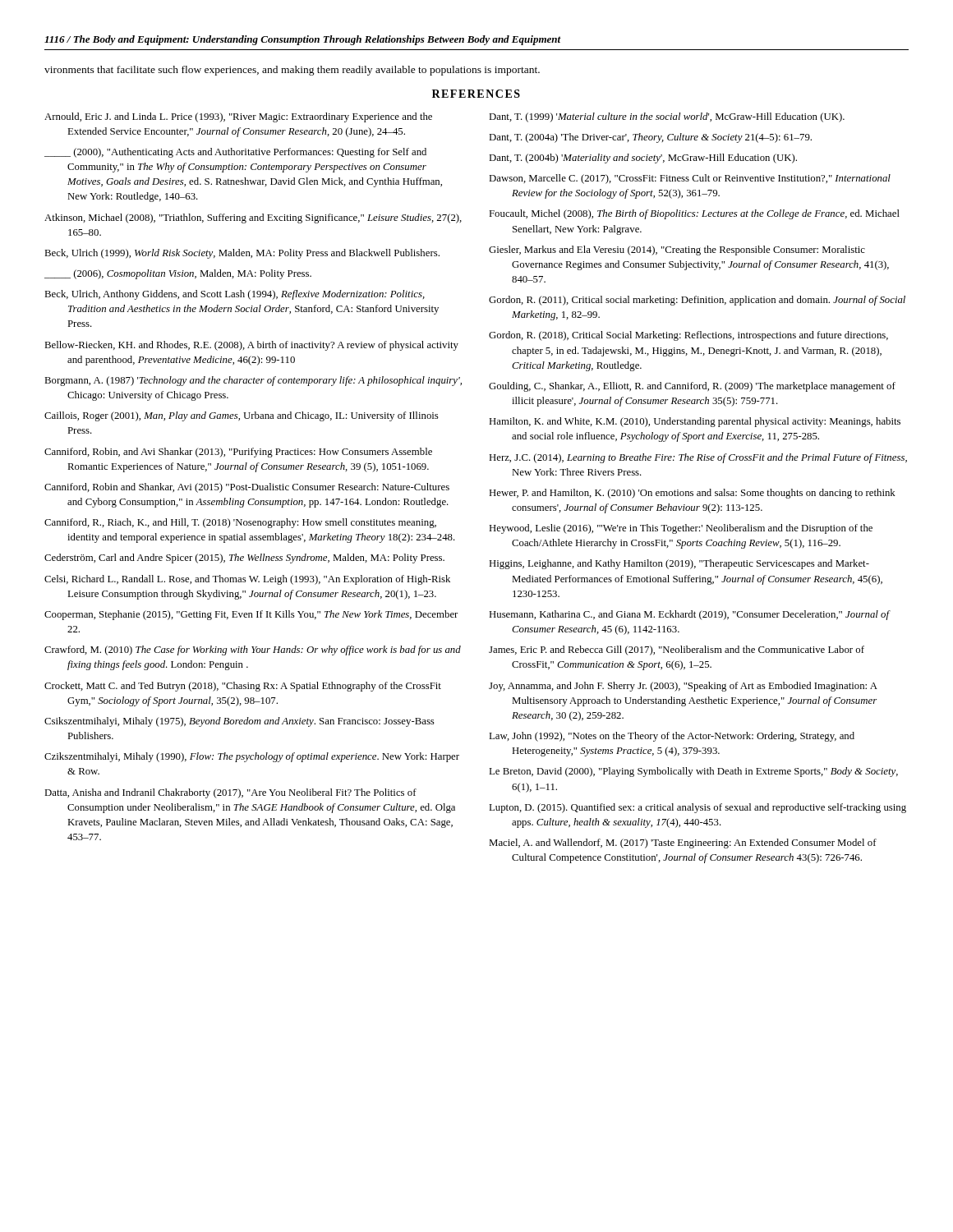Locate the list item that says "Goulding, C., Shankar, A., Elliott, R. and"
Image resolution: width=953 pixels, height=1232 pixels.
click(692, 393)
